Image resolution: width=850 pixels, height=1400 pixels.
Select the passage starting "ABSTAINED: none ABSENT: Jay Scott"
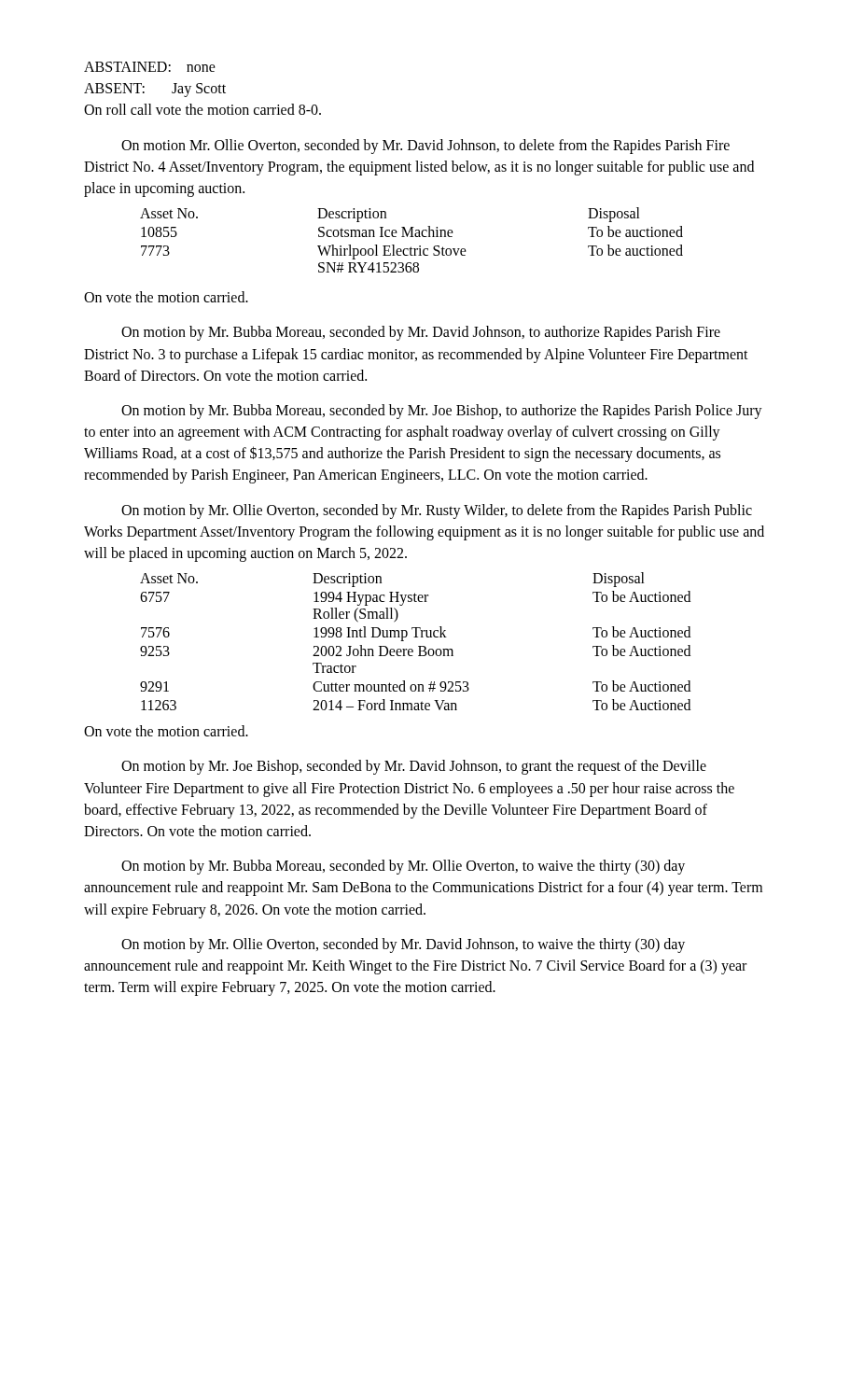coord(150,67)
